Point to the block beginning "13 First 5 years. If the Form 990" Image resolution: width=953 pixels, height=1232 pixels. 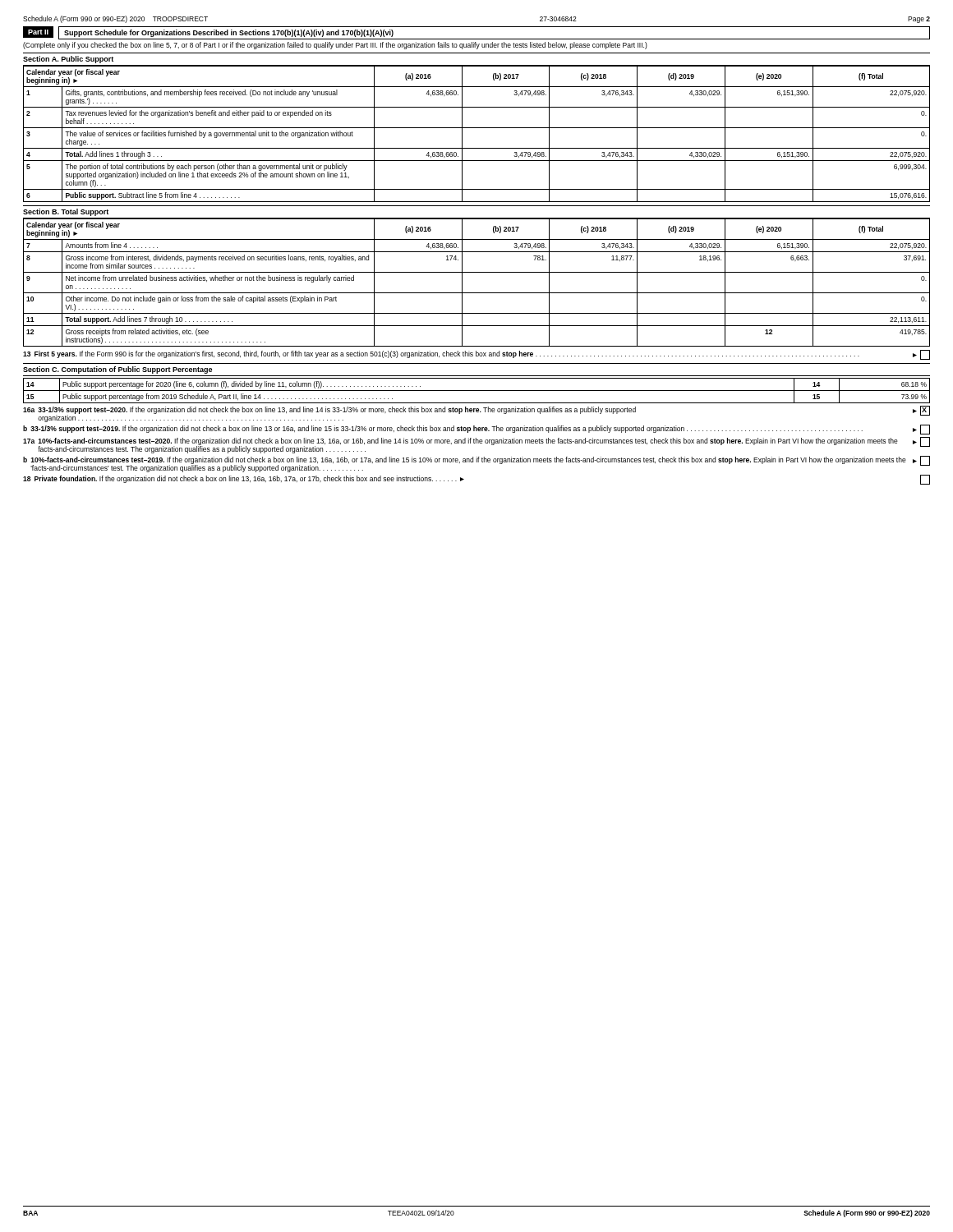click(x=476, y=355)
